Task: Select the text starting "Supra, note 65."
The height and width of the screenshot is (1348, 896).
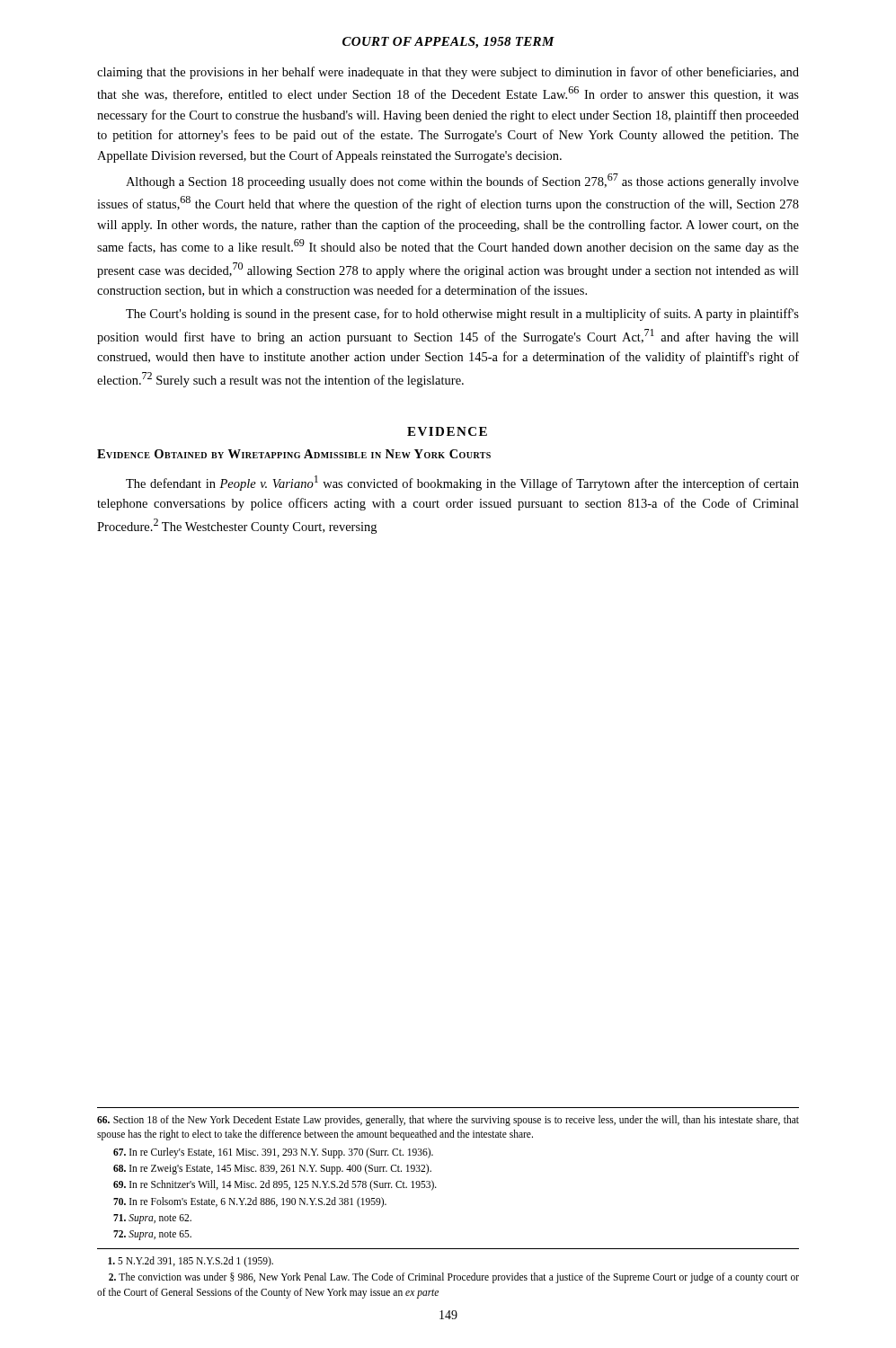Action: (x=153, y=1234)
